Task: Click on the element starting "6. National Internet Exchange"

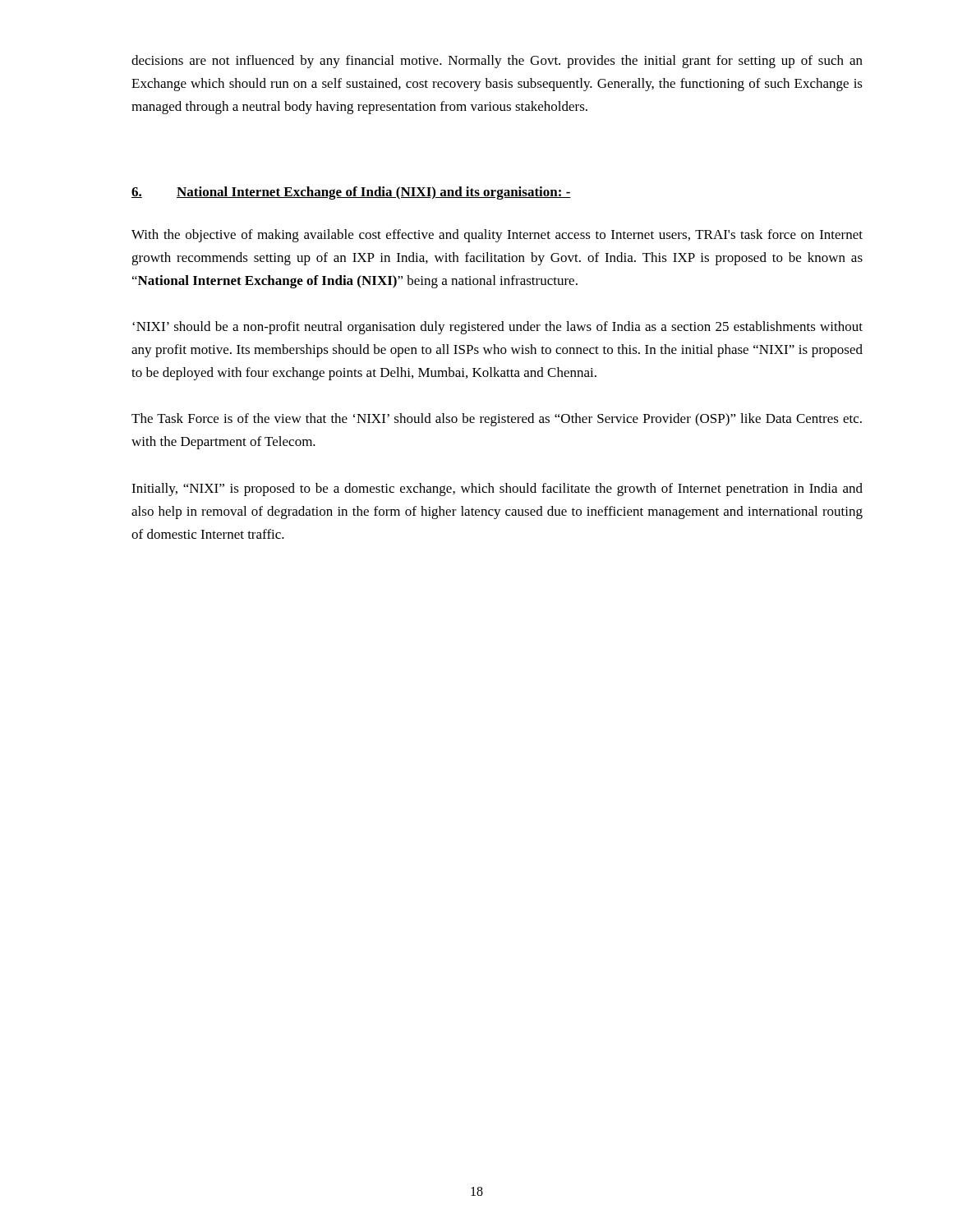Action: tap(351, 192)
